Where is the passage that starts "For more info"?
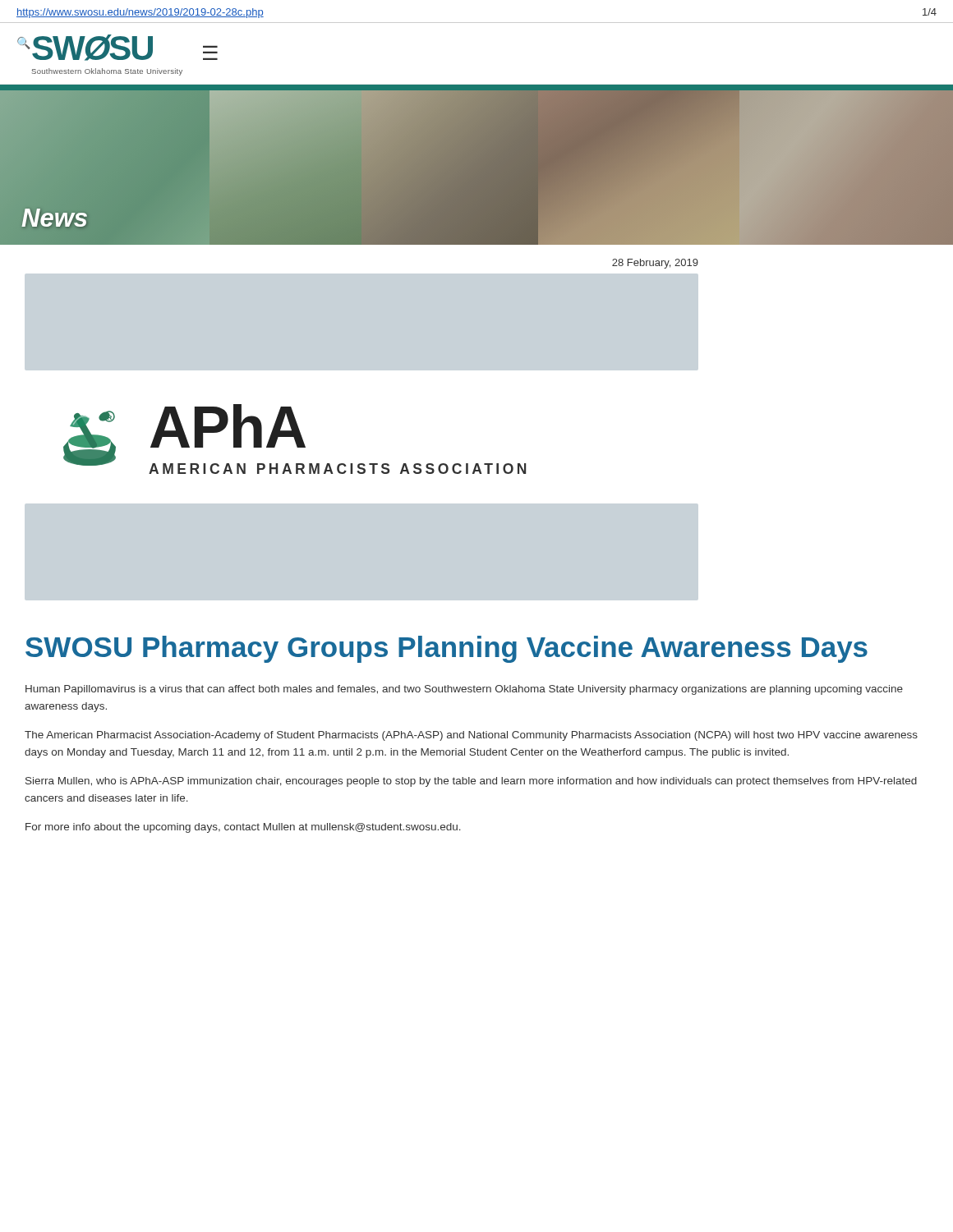The height and width of the screenshot is (1232, 953). (x=243, y=827)
